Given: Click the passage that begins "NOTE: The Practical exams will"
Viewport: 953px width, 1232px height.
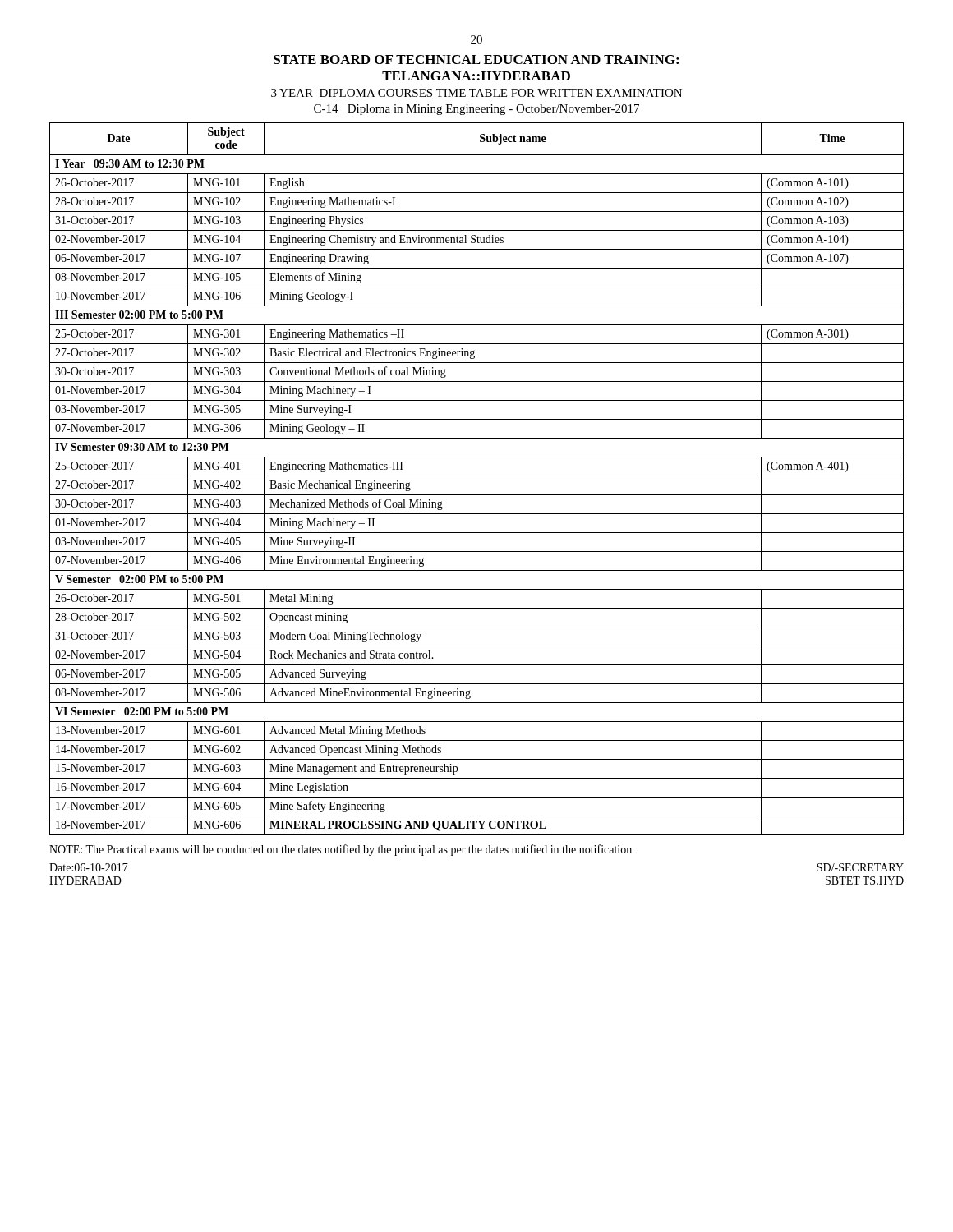Looking at the screenshot, I should tap(341, 850).
